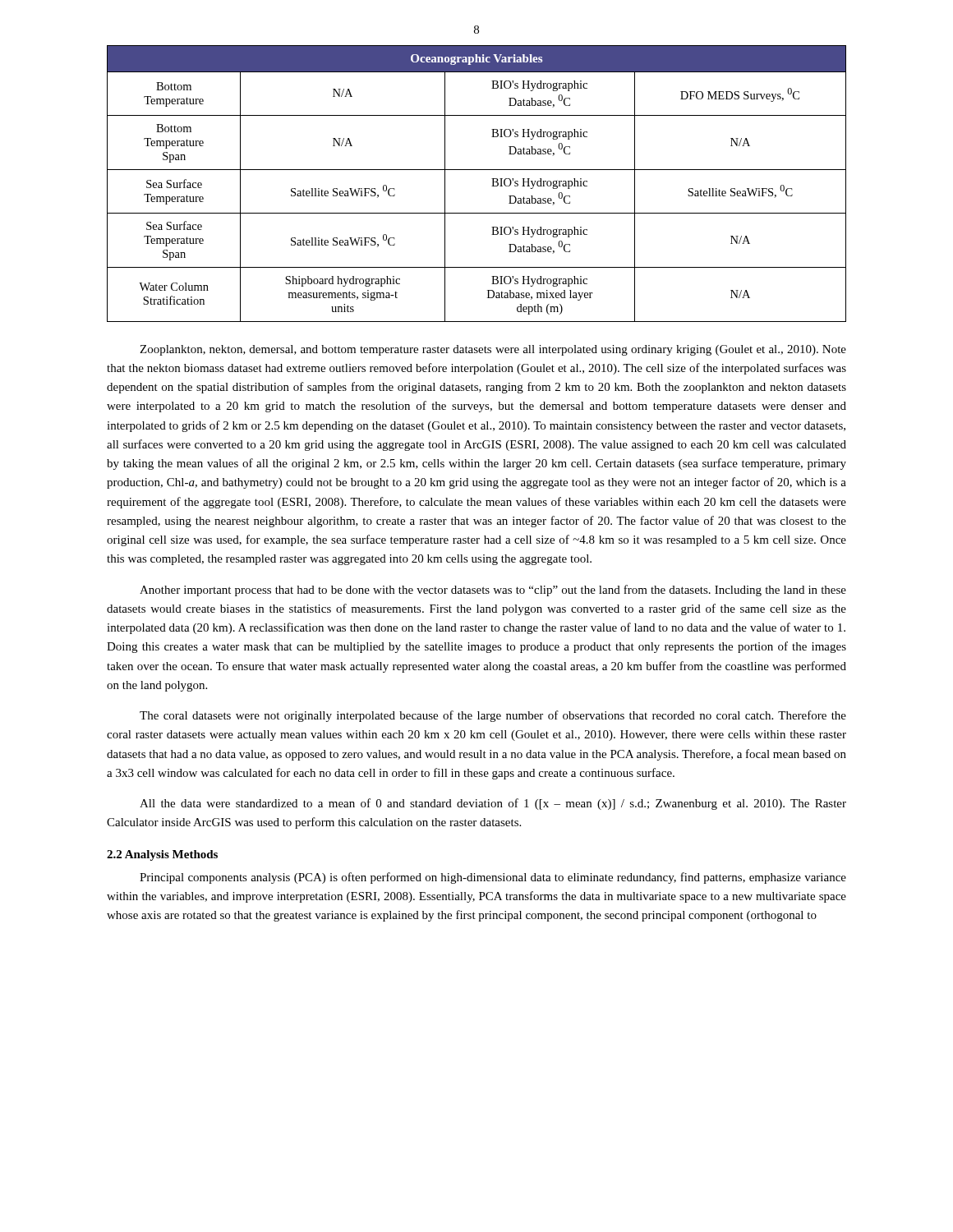Image resolution: width=953 pixels, height=1232 pixels.
Task: Select the text block that says "All the data were standardized to"
Action: 476,813
